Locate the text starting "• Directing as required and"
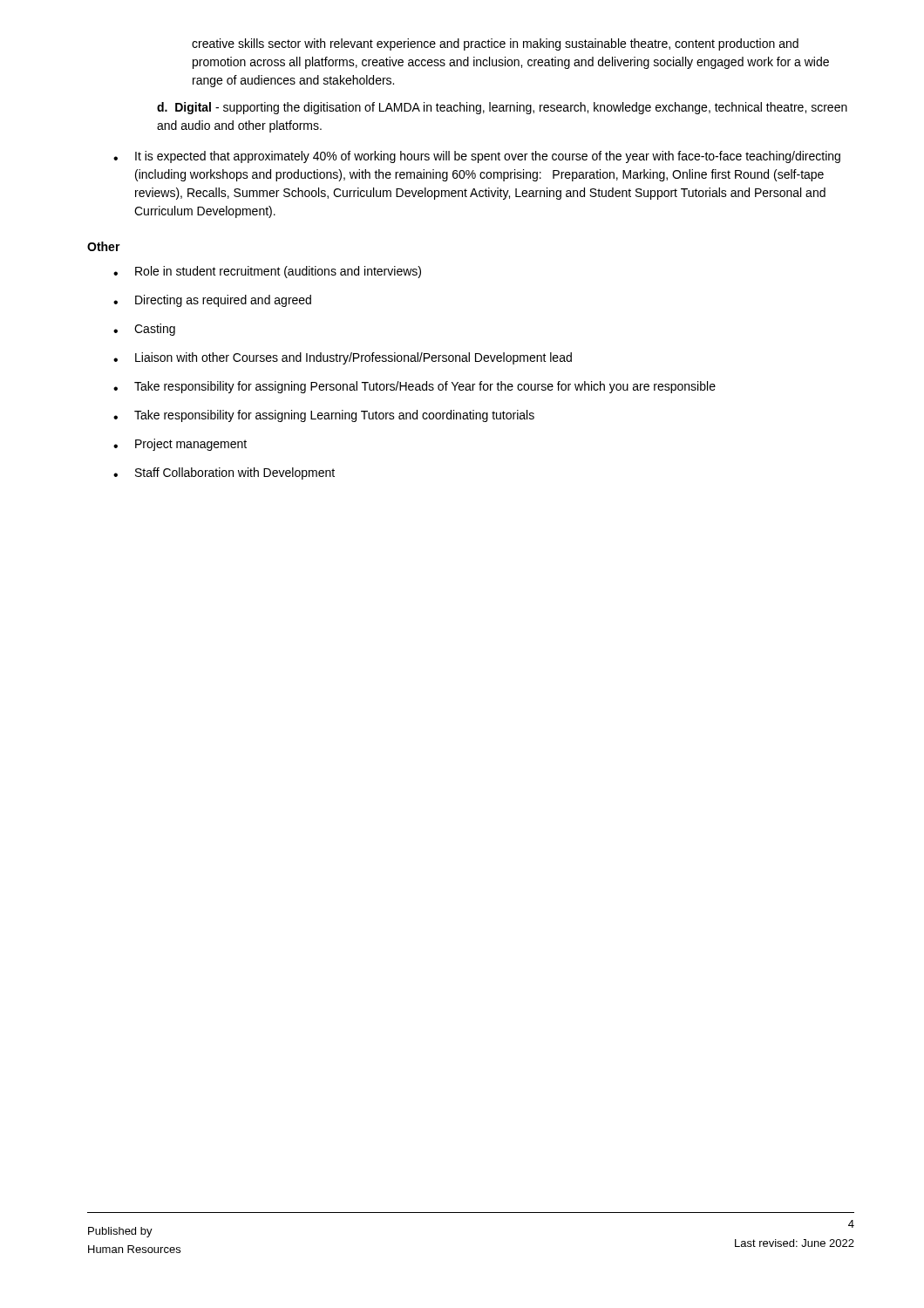 212,301
